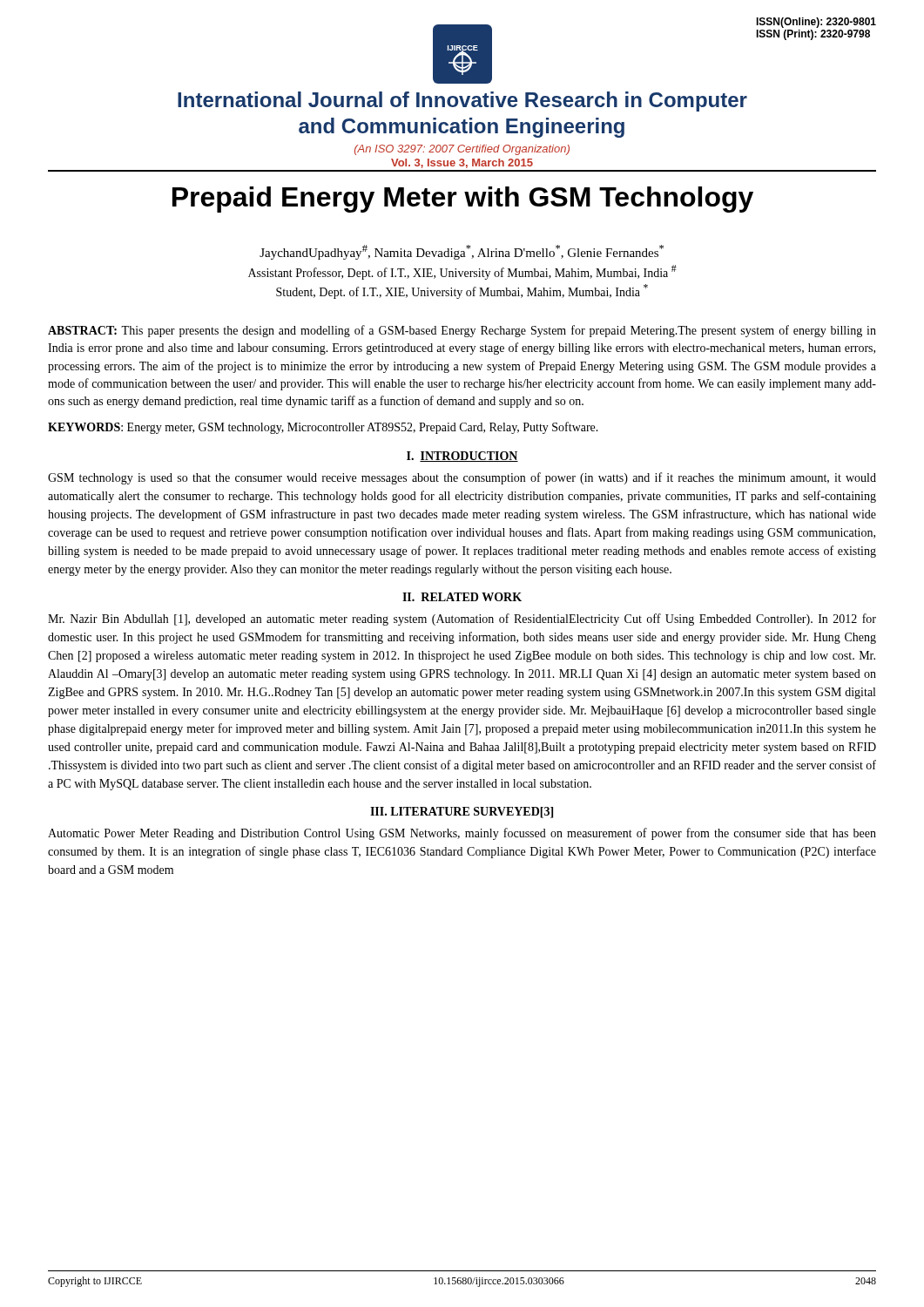Screen dimensions: 1307x924
Task: Navigate to the element starting "III. LITERATURE SURVEYED[3]"
Action: (462, 812)
